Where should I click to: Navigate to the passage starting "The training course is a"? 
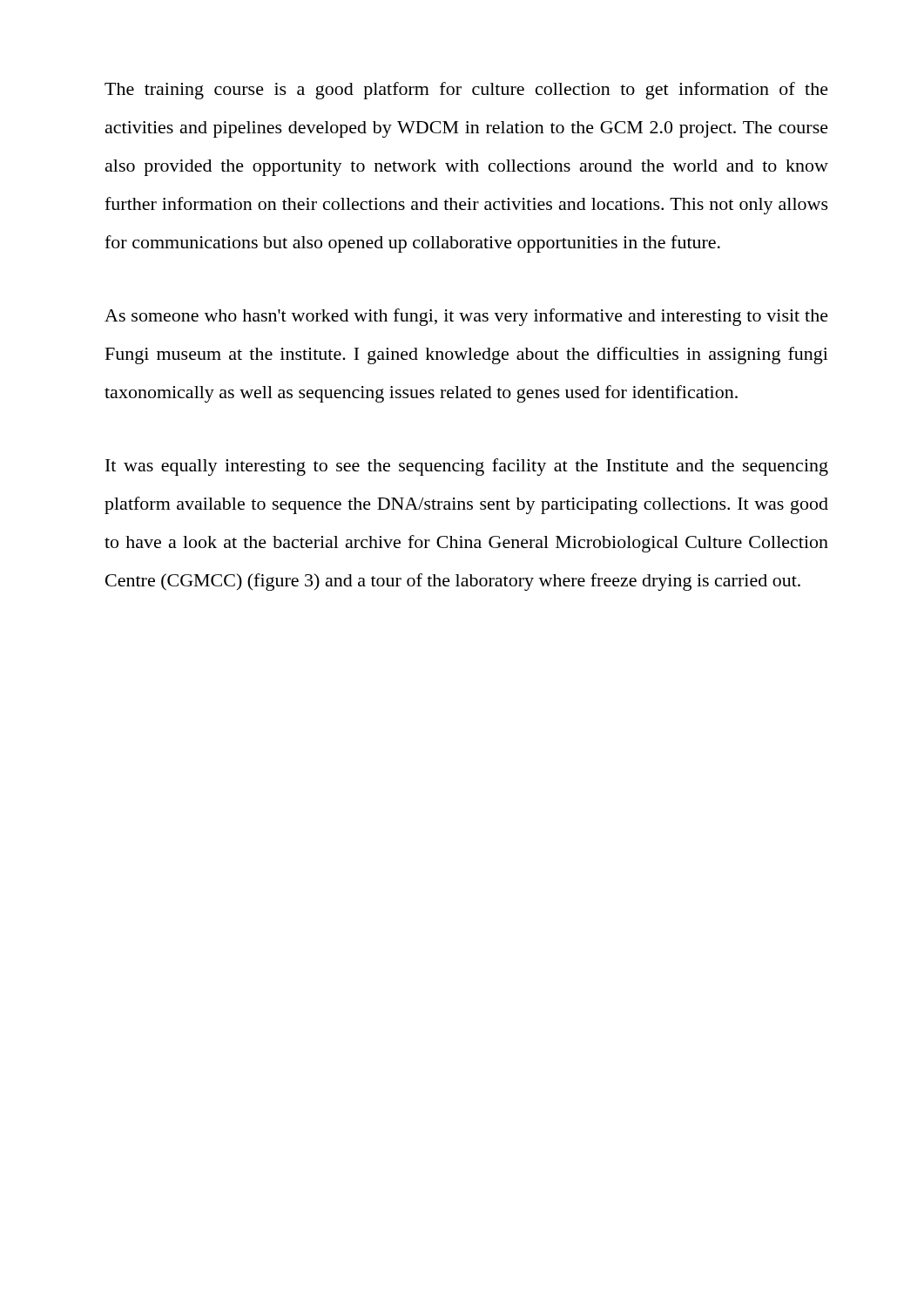[x=466, y=165]
